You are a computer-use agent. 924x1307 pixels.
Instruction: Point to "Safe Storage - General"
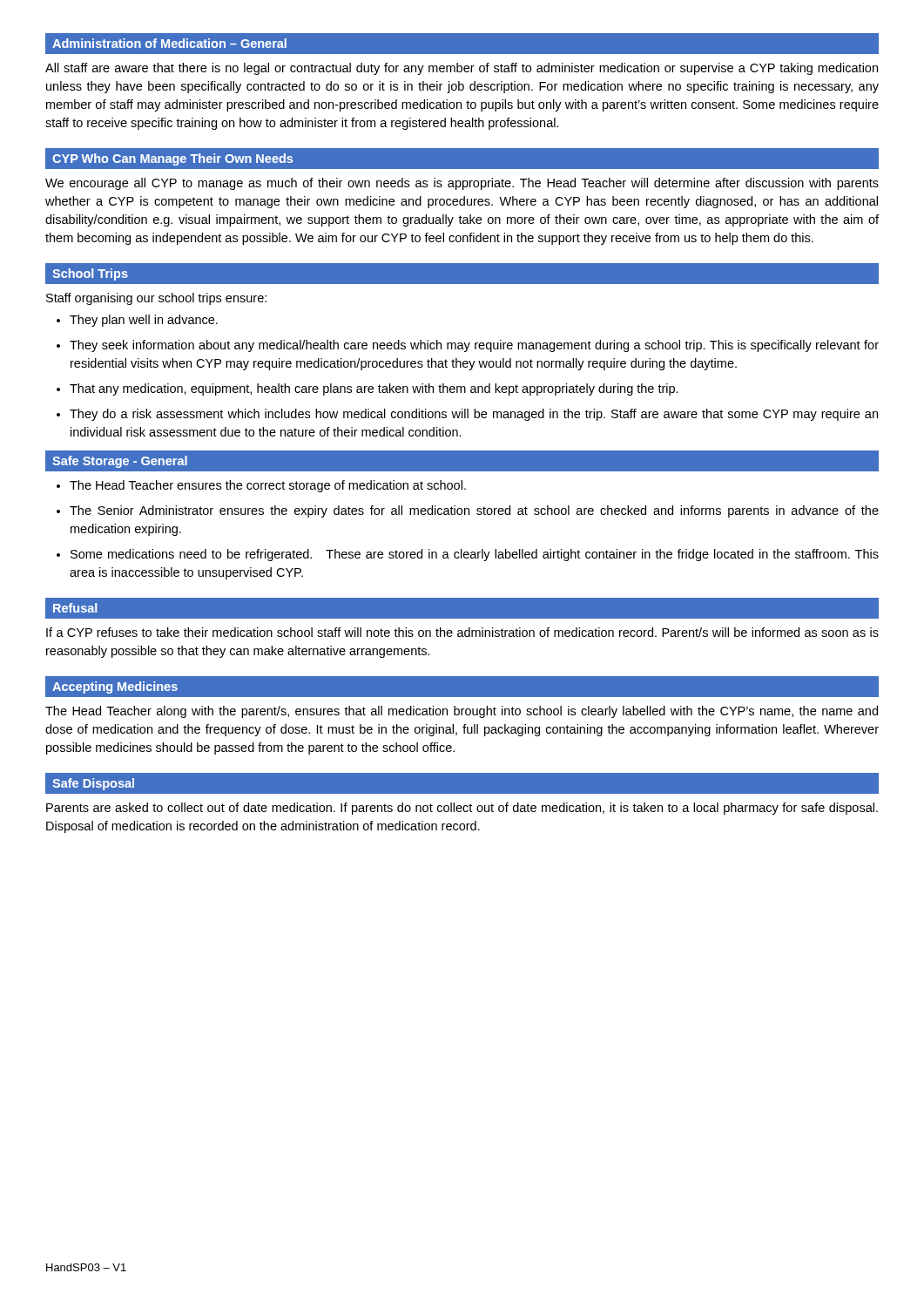click(x=120, y=461)
